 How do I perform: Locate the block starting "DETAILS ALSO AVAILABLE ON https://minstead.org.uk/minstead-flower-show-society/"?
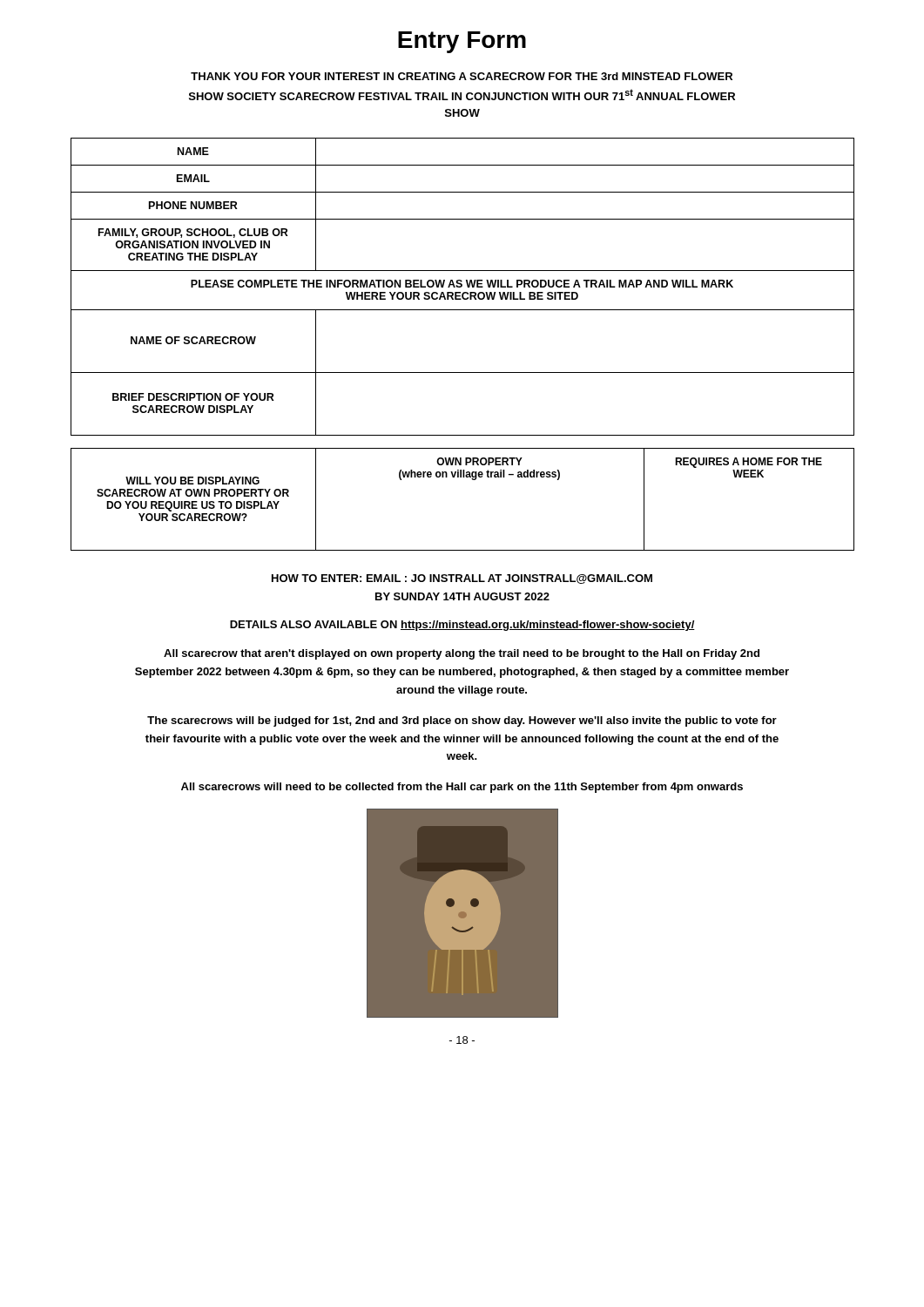coord(462,625)
